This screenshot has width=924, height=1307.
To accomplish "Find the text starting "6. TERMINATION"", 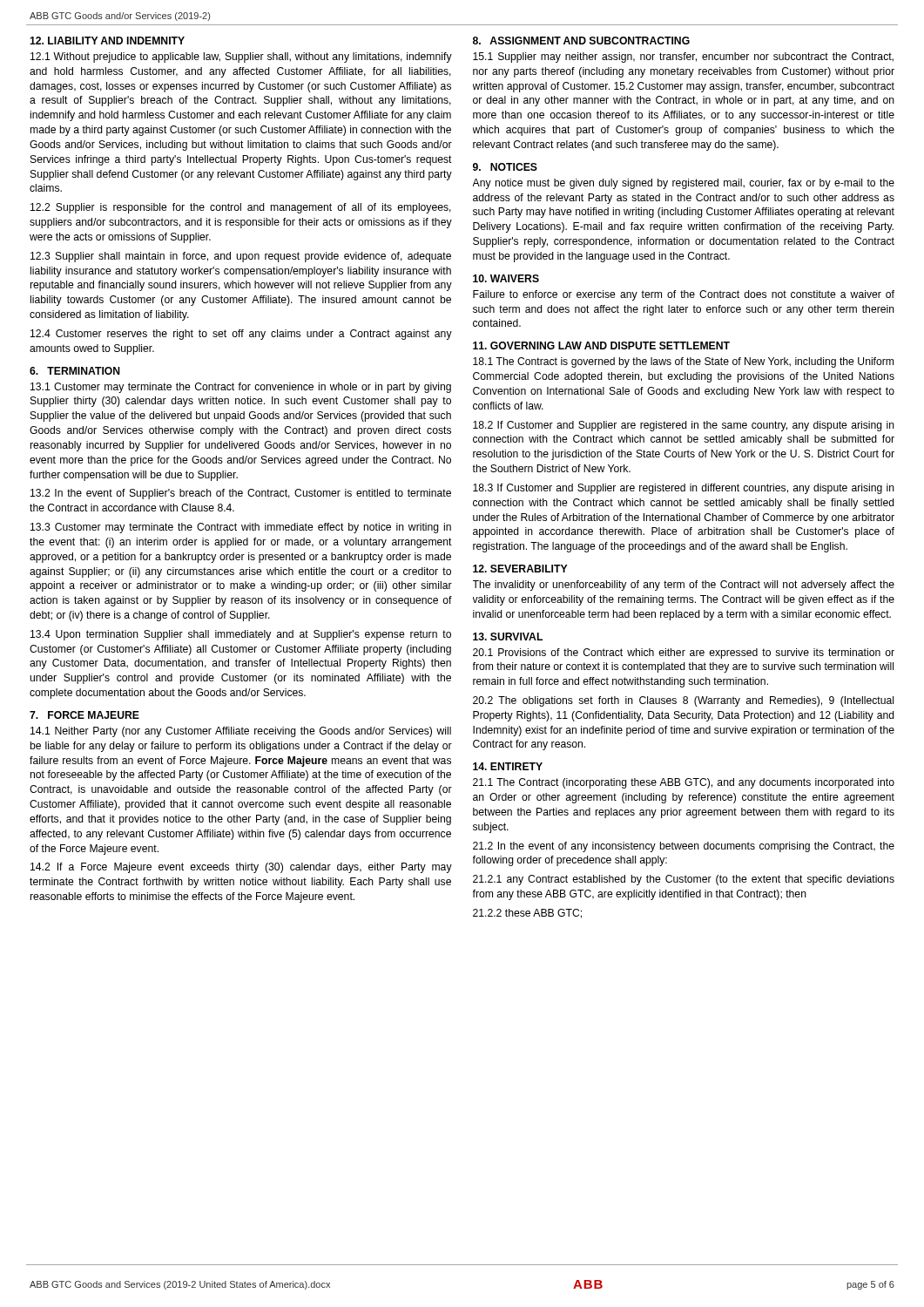I will point(75,371).
